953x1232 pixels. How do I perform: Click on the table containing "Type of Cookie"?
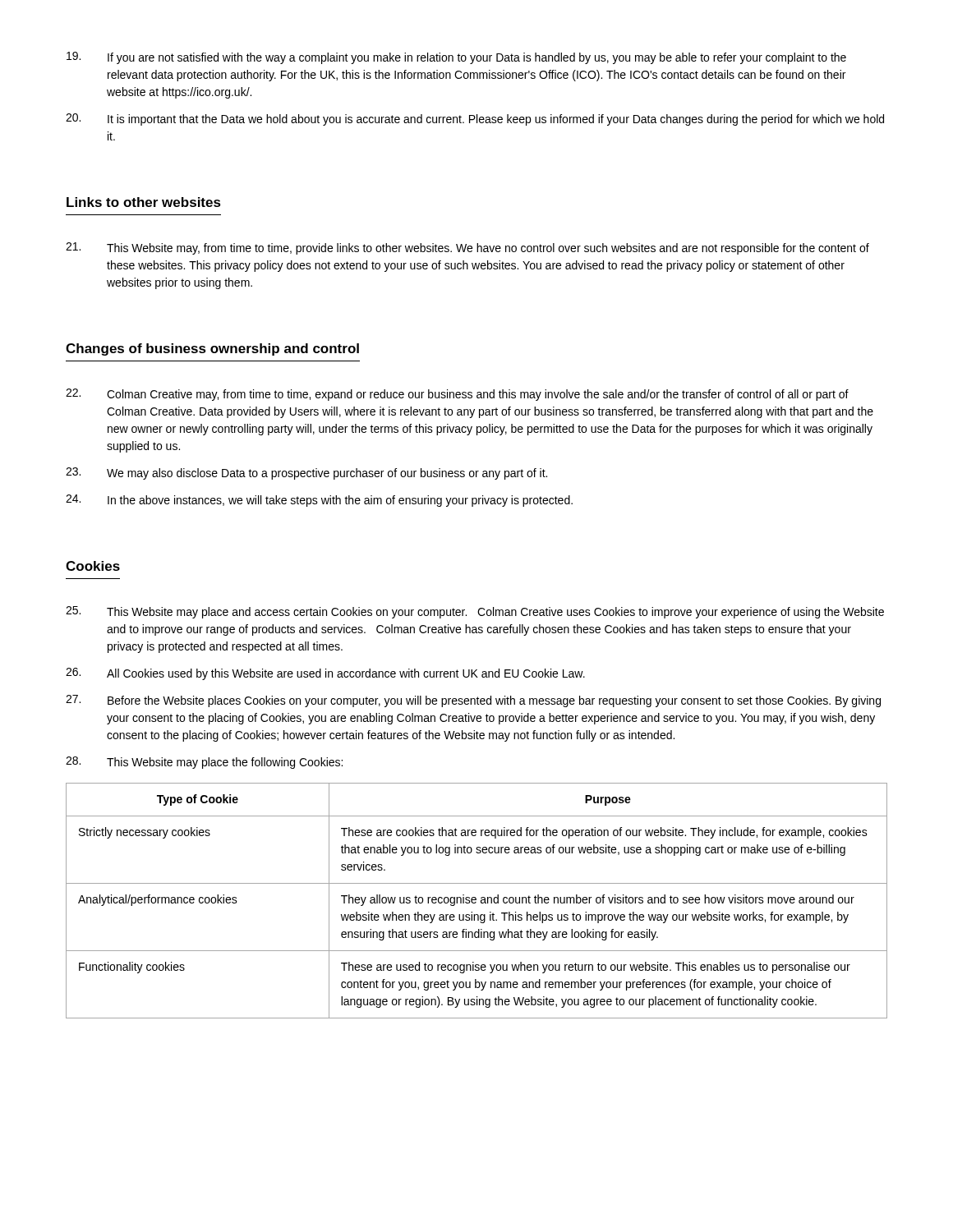[x=476, y=901]
